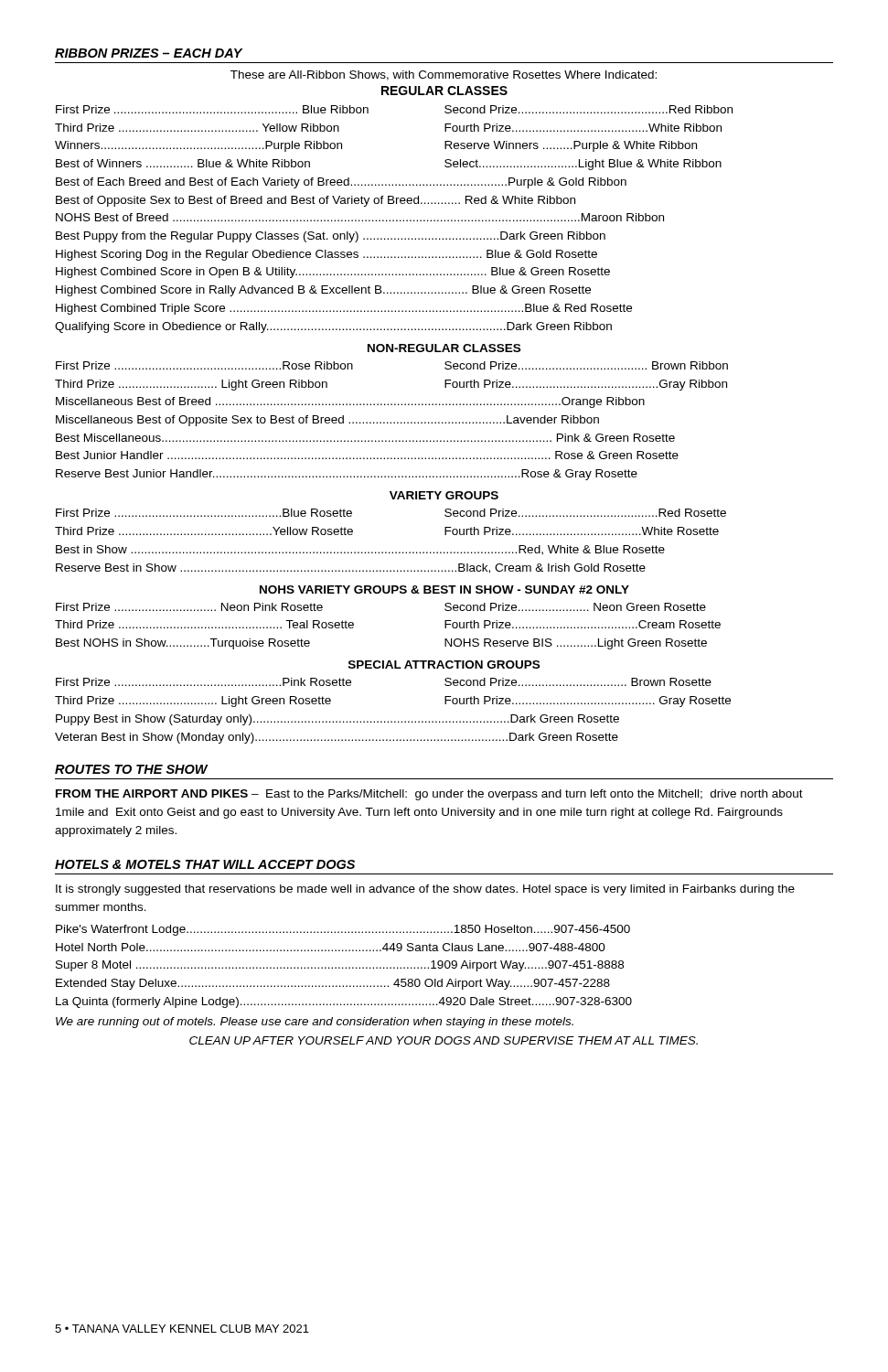
Task: Navigate to the text starting "Third Prize ......................................... Yellow Ribbon Fourth"
Action: 444,128
